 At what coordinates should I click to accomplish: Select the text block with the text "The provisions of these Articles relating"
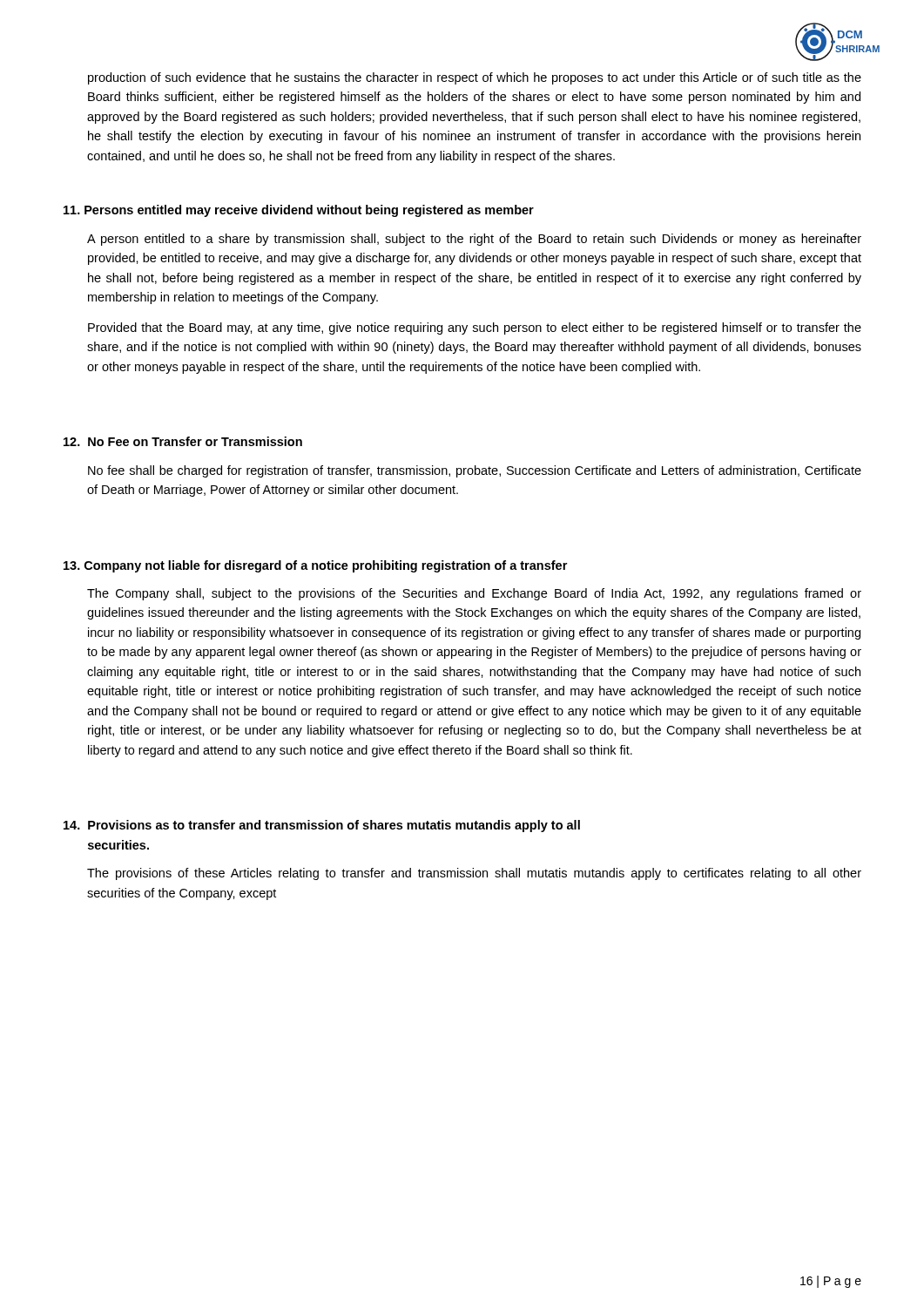(x=474, y=883)
